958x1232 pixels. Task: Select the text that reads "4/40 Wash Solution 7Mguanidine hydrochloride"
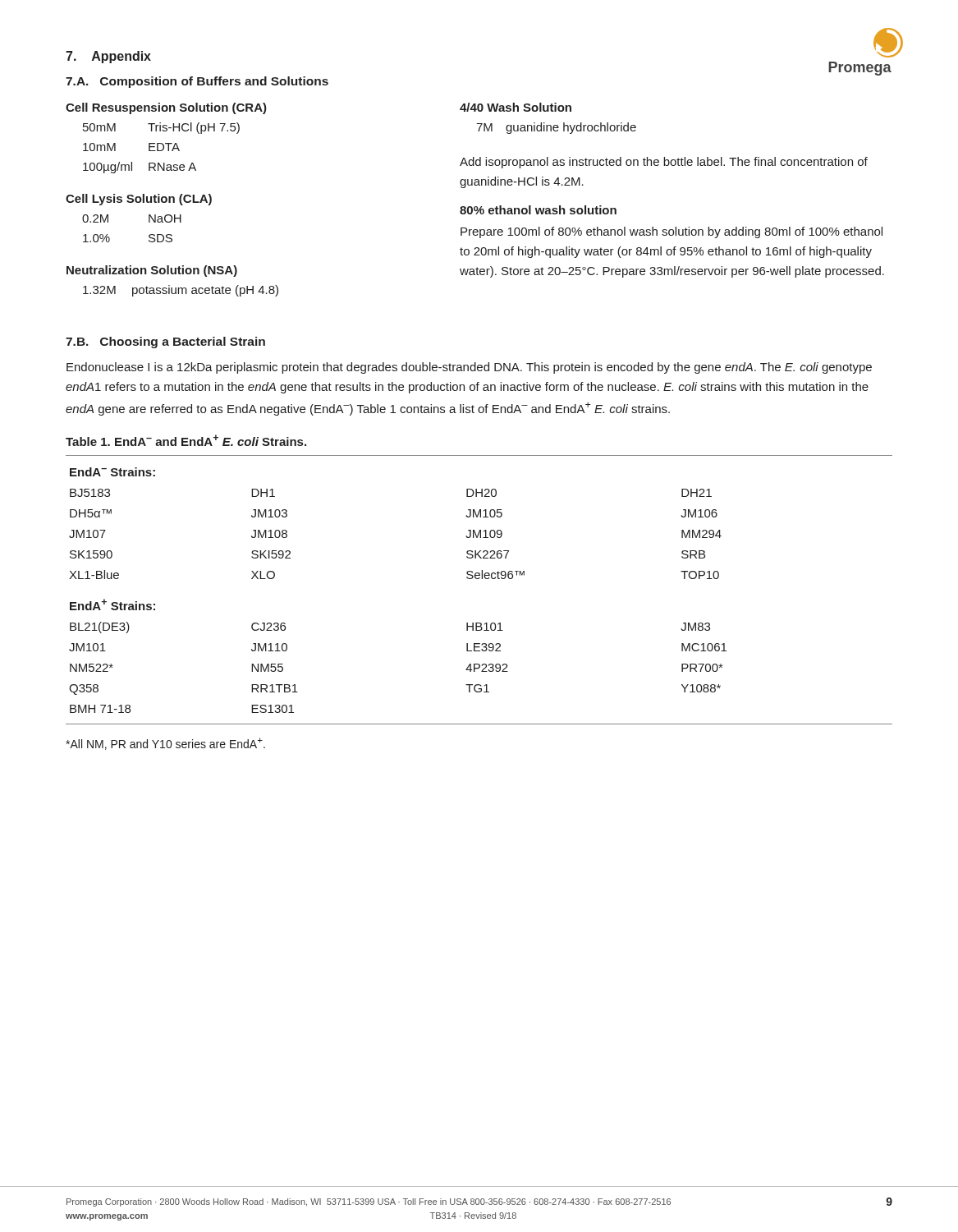point(516,107)
